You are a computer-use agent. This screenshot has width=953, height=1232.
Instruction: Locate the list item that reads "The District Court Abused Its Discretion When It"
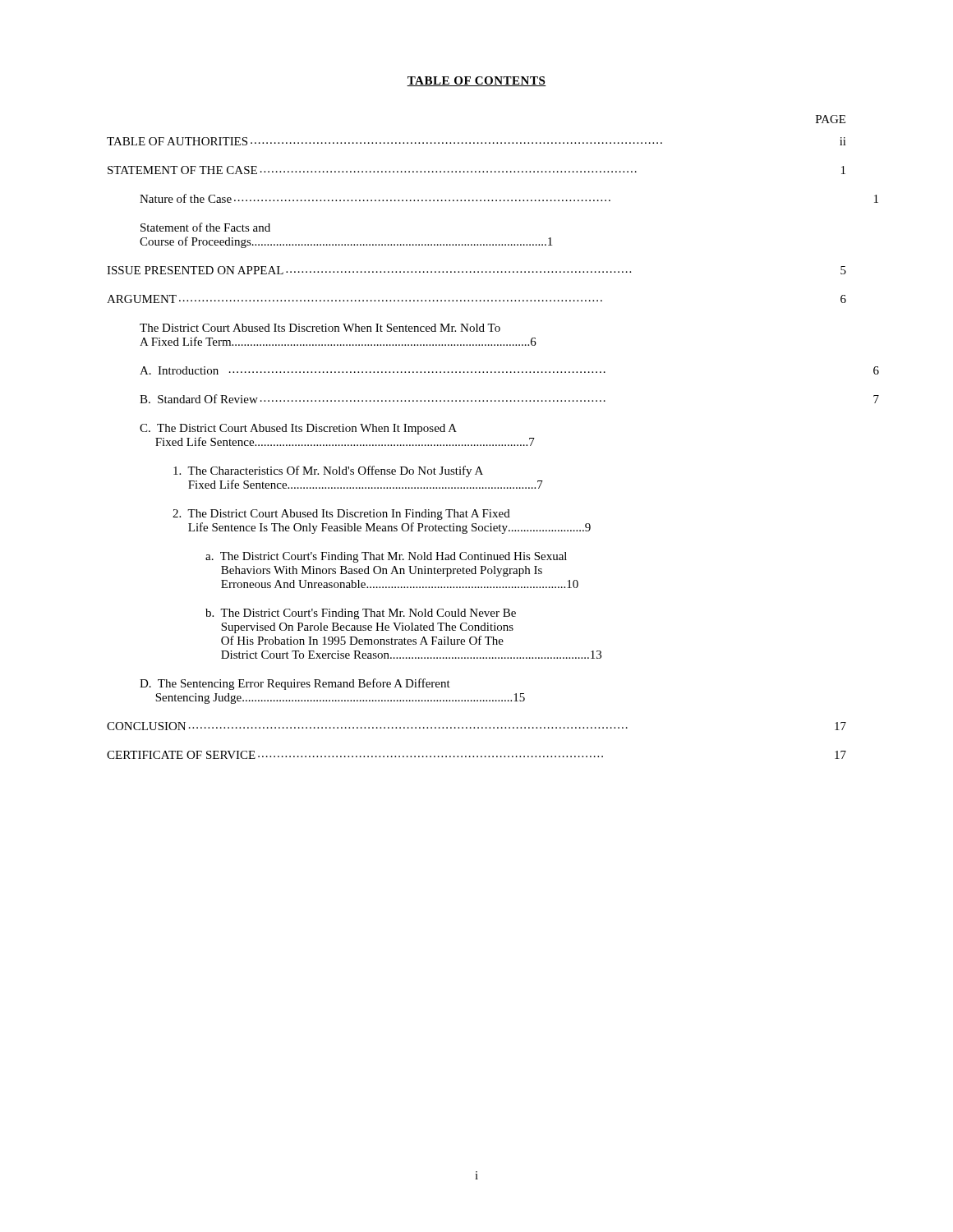[493, 335]
